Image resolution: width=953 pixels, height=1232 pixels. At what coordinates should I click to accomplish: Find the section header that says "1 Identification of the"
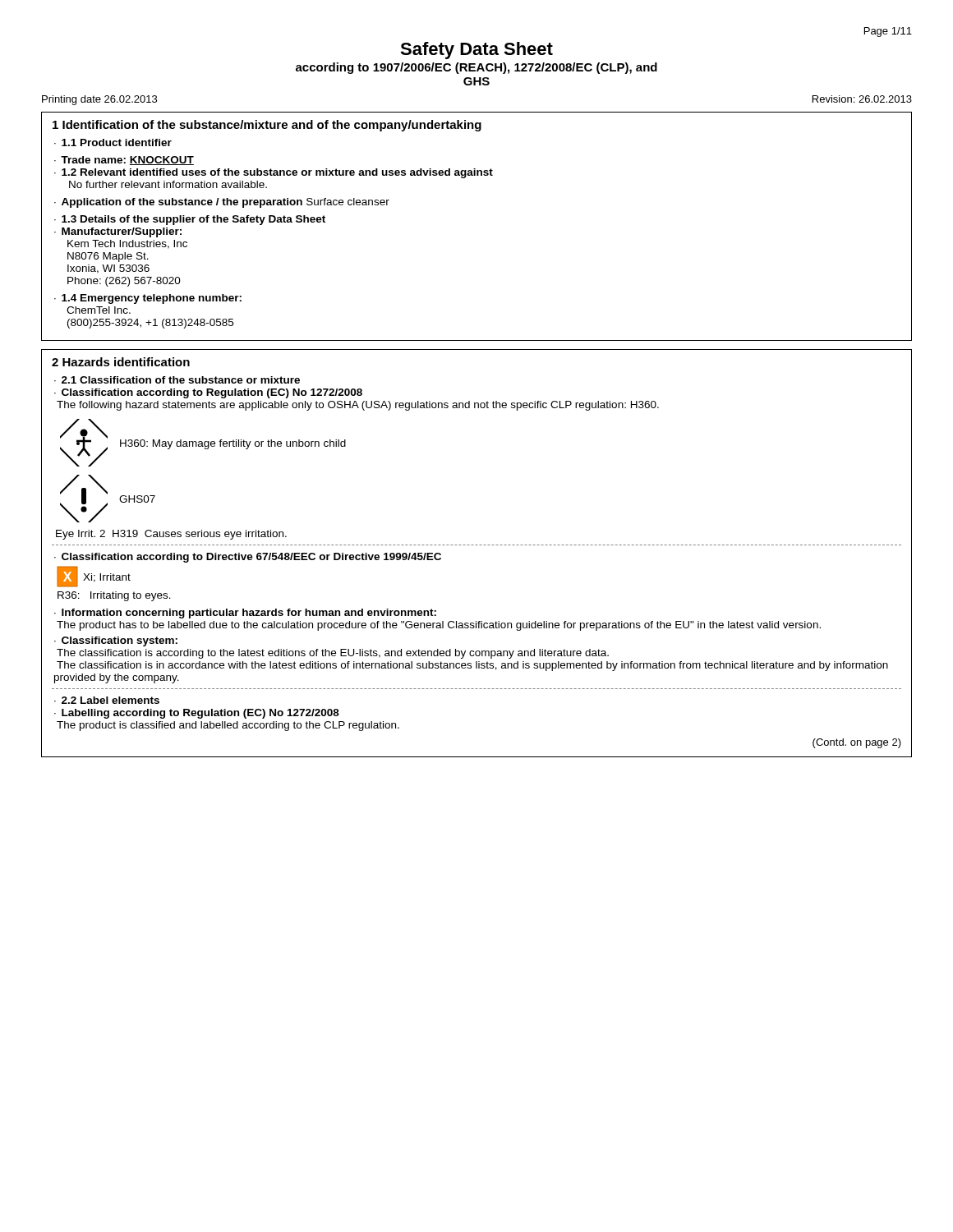click(x=267, y=124)
